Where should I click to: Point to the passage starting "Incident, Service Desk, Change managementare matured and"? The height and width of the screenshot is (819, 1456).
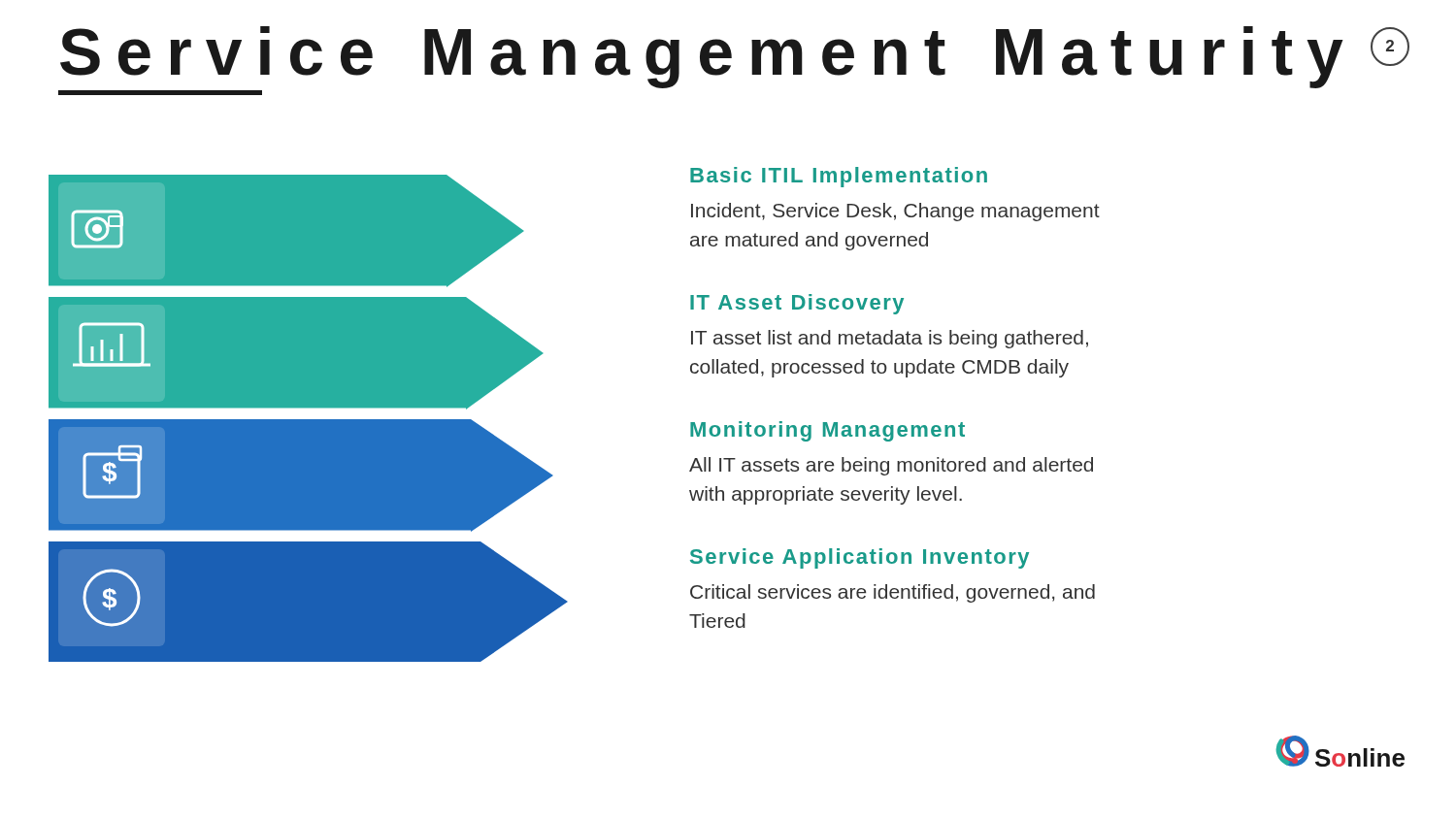click(x=894, y=225)
